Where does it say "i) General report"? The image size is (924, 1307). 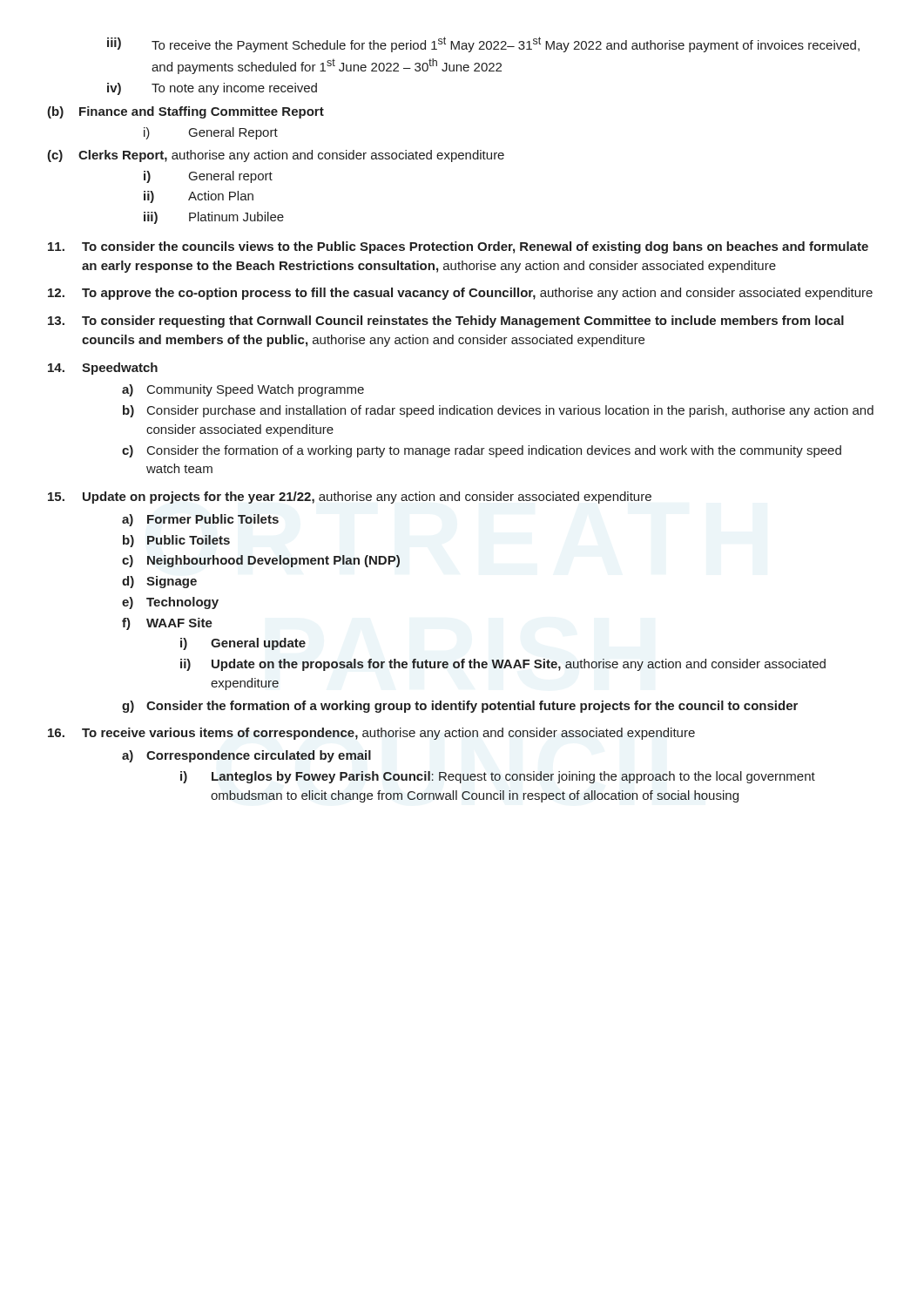pyautogui.click(x=208, y=175)
